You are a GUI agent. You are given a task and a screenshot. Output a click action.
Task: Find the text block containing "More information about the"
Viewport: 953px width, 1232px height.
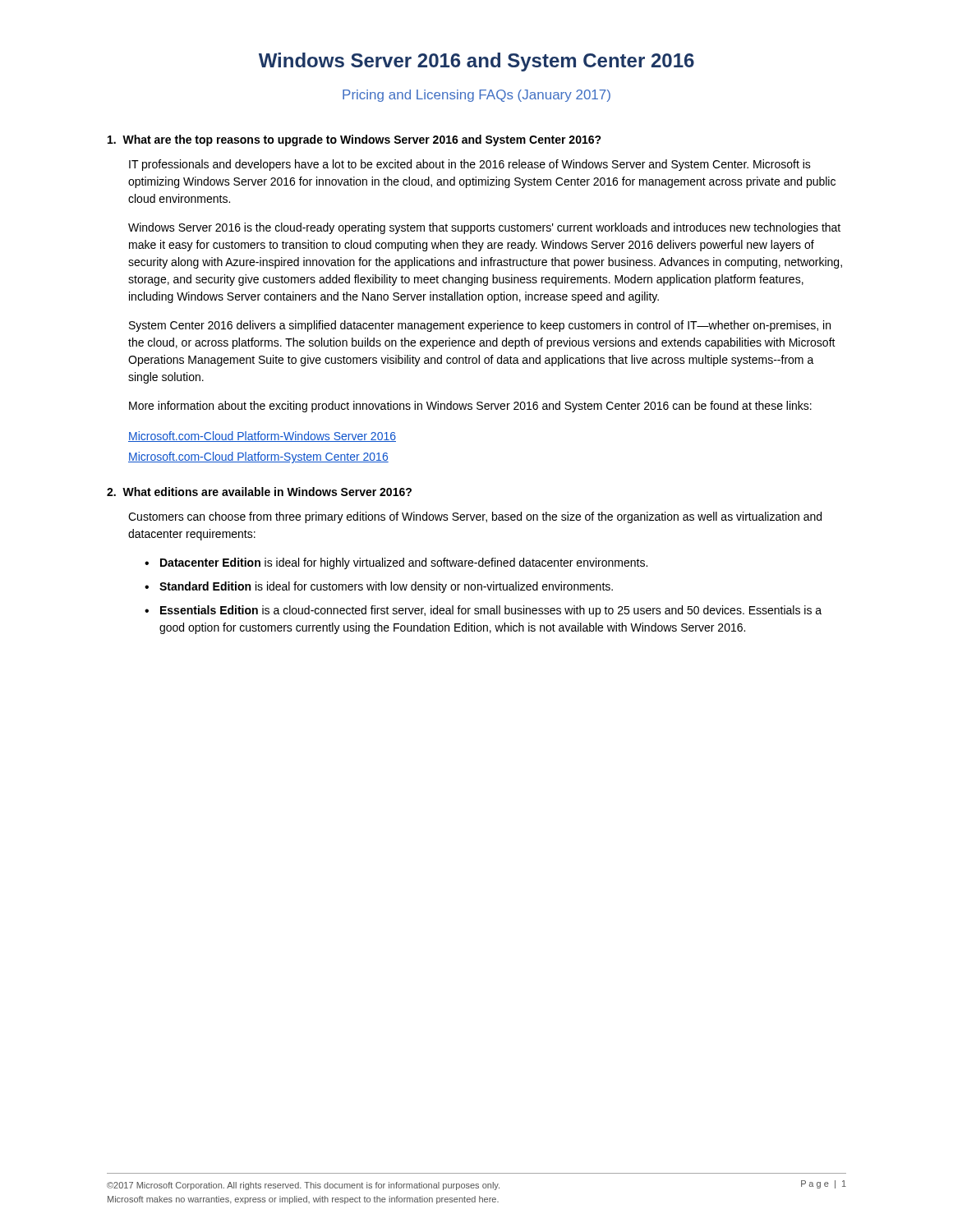click(x=470, y=406)
